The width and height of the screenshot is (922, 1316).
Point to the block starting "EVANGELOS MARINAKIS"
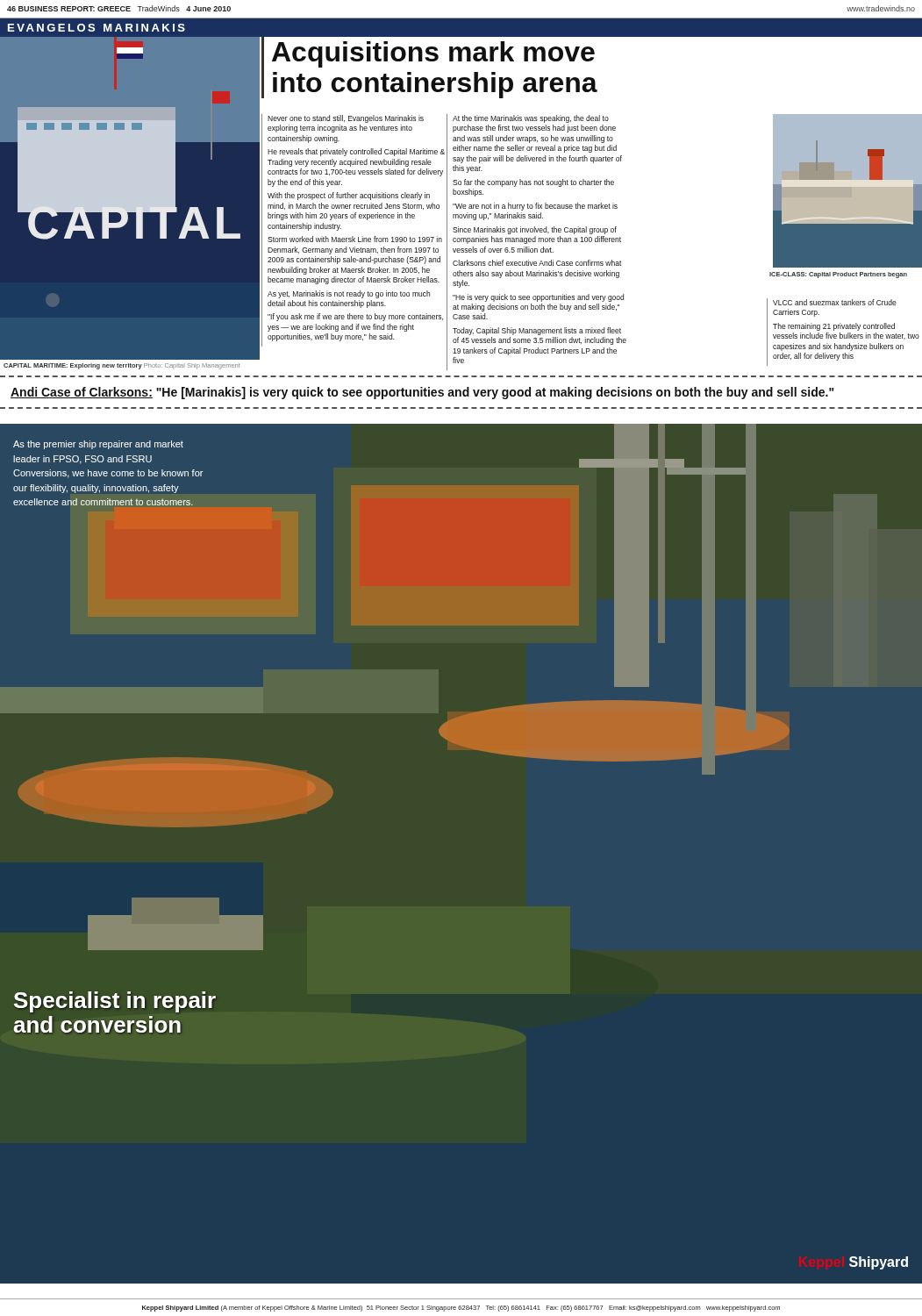coord(97,27)
